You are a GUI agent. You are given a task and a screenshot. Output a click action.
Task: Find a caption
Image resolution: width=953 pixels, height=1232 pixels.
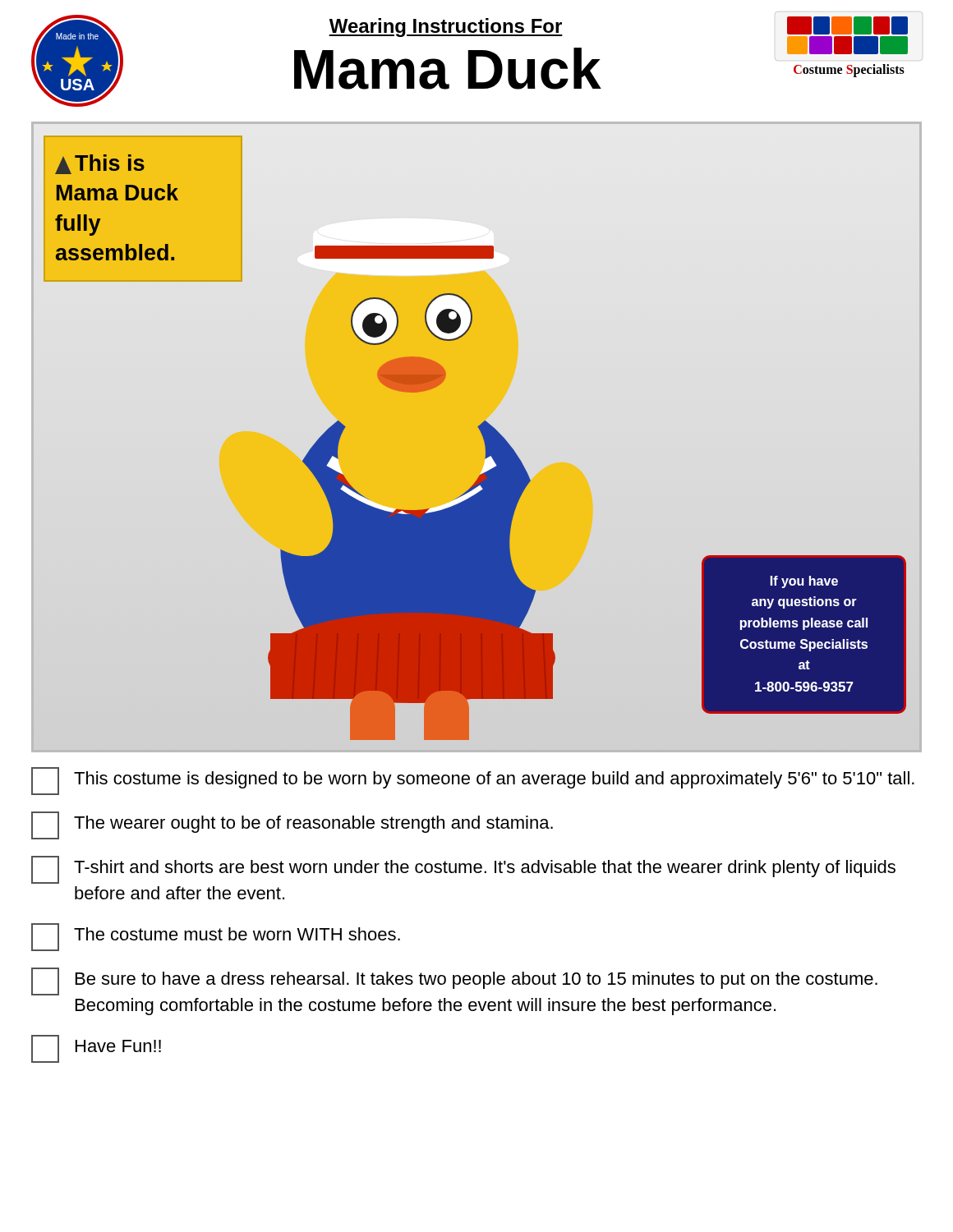tap(117, 208)
